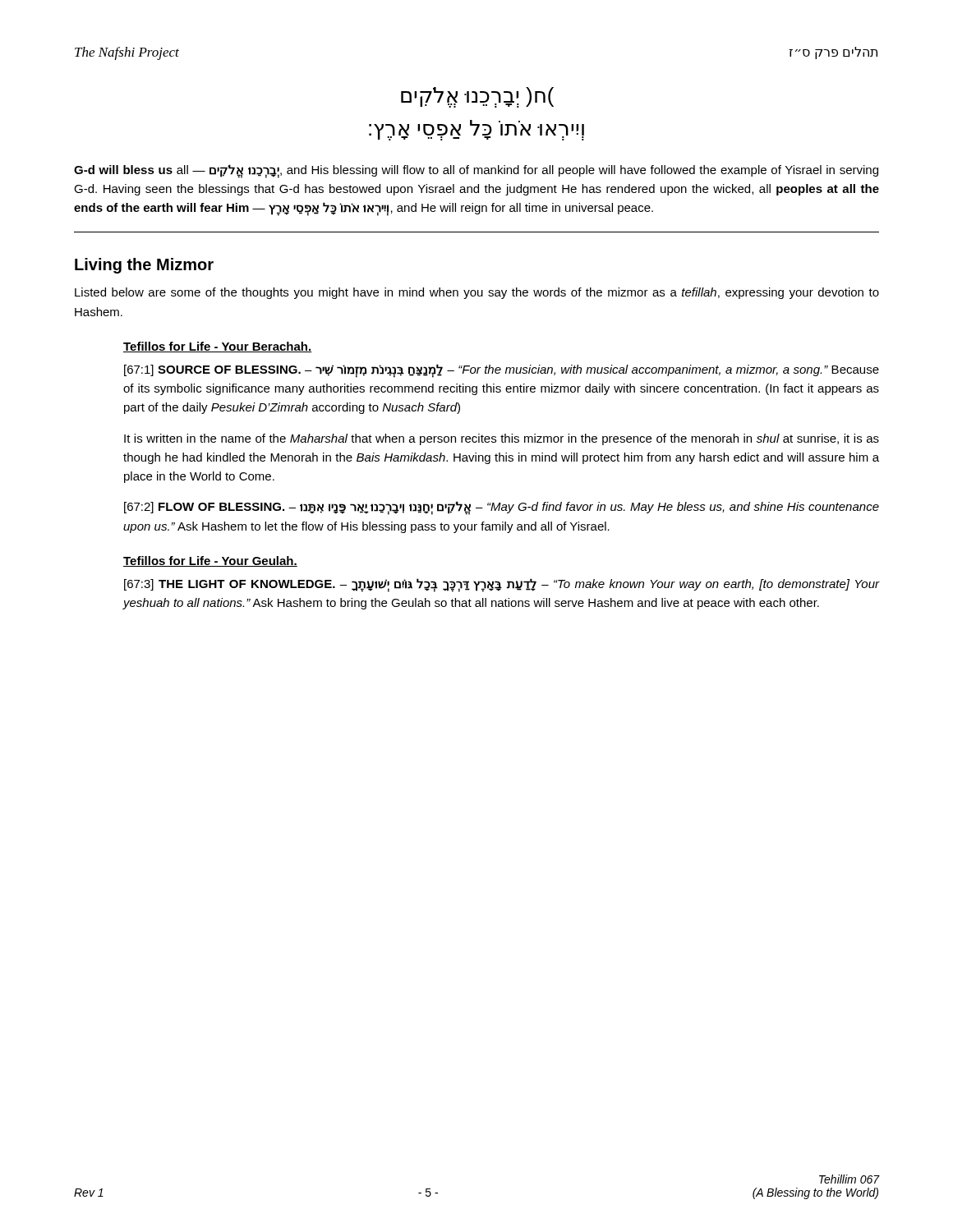This screenshot has height=1232, width=953.
Task: Select the text starting "[67:3] THE LIGHT"
Action: (x=501, y=593)
